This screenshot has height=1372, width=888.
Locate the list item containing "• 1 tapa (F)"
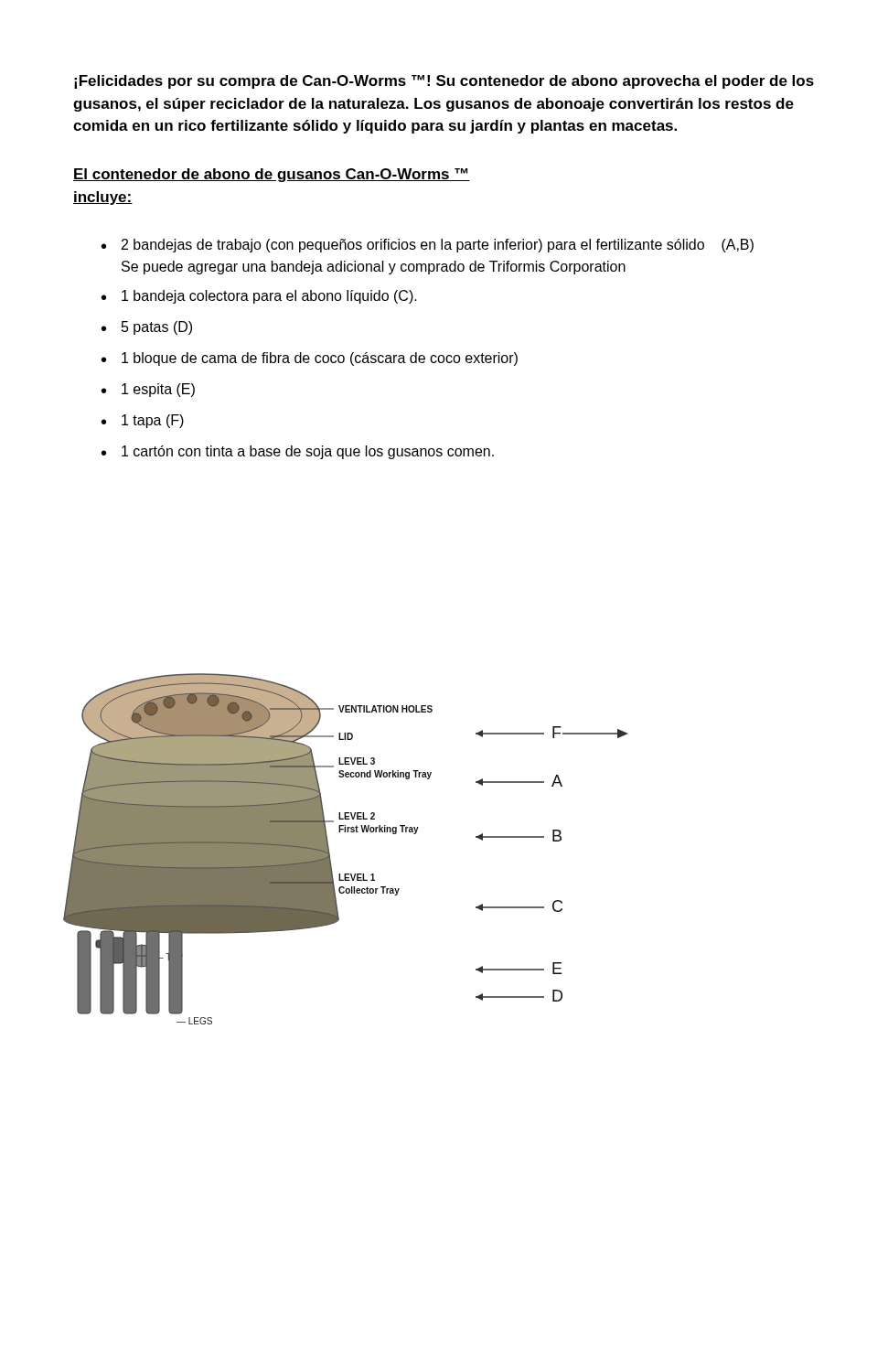click(143, 421)
